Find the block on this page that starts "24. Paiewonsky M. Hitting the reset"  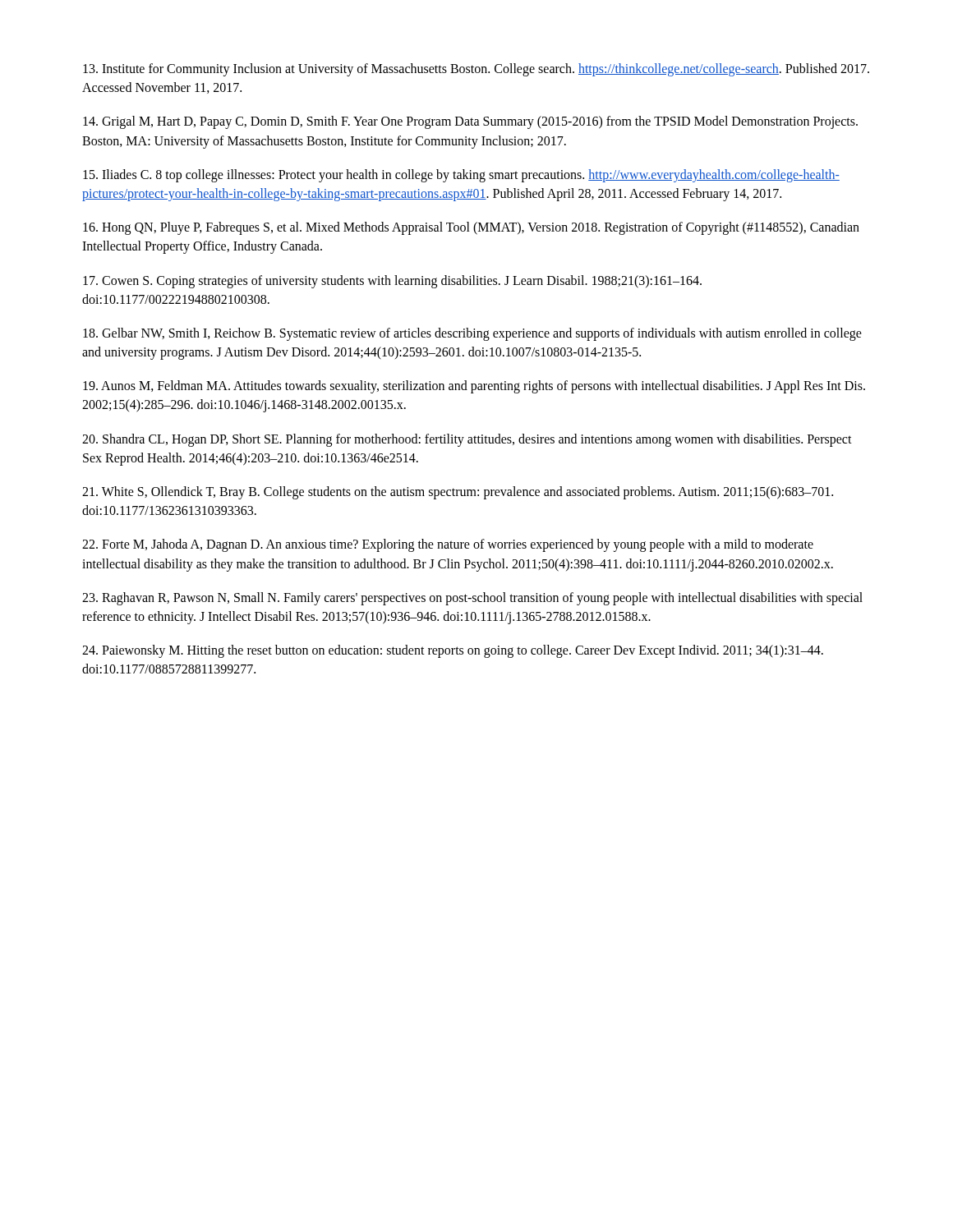click(453, 660)
